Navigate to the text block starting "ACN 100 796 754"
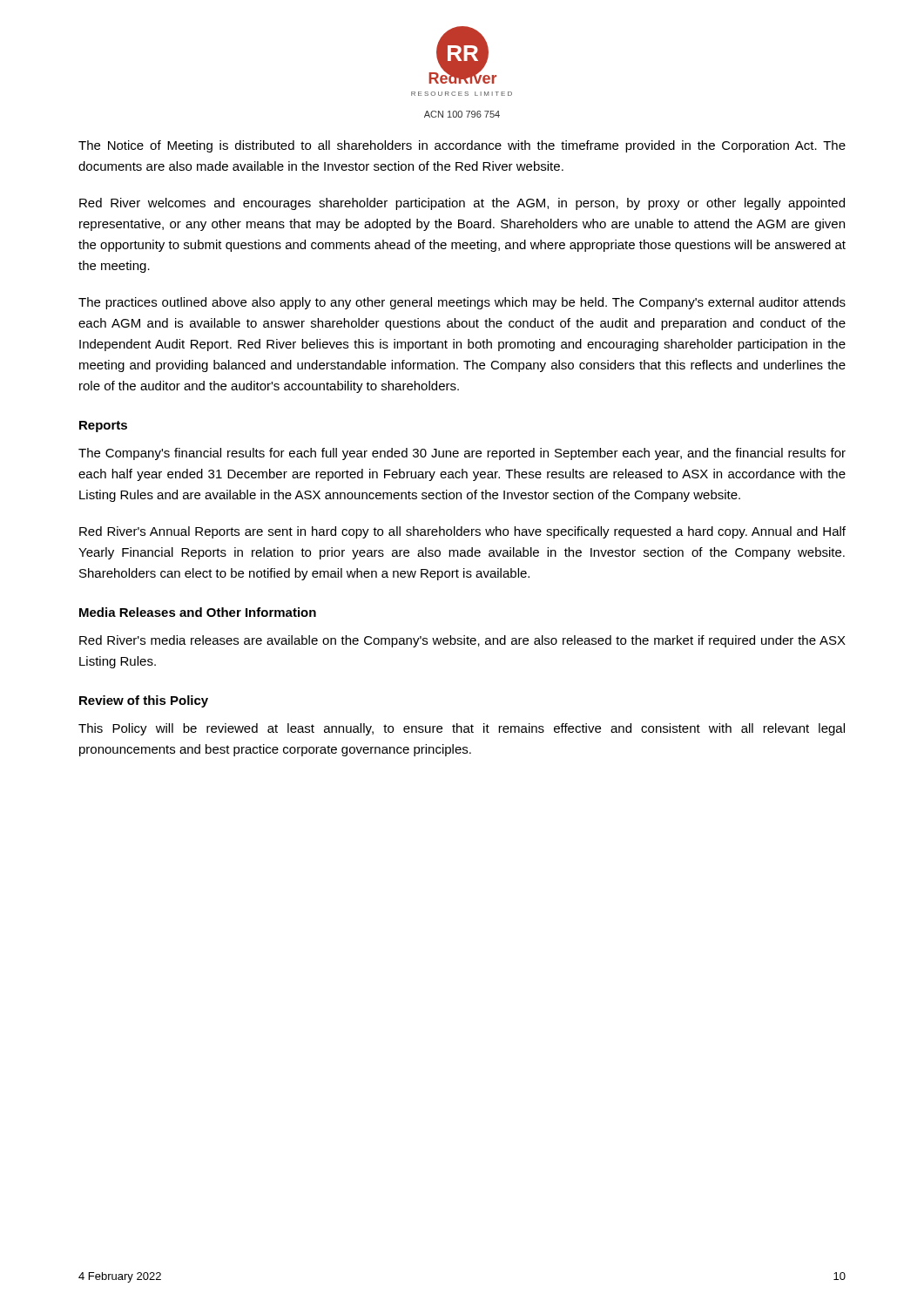Screen dimensions: 1307x924 pyautogui.click(x=462, y=114)
